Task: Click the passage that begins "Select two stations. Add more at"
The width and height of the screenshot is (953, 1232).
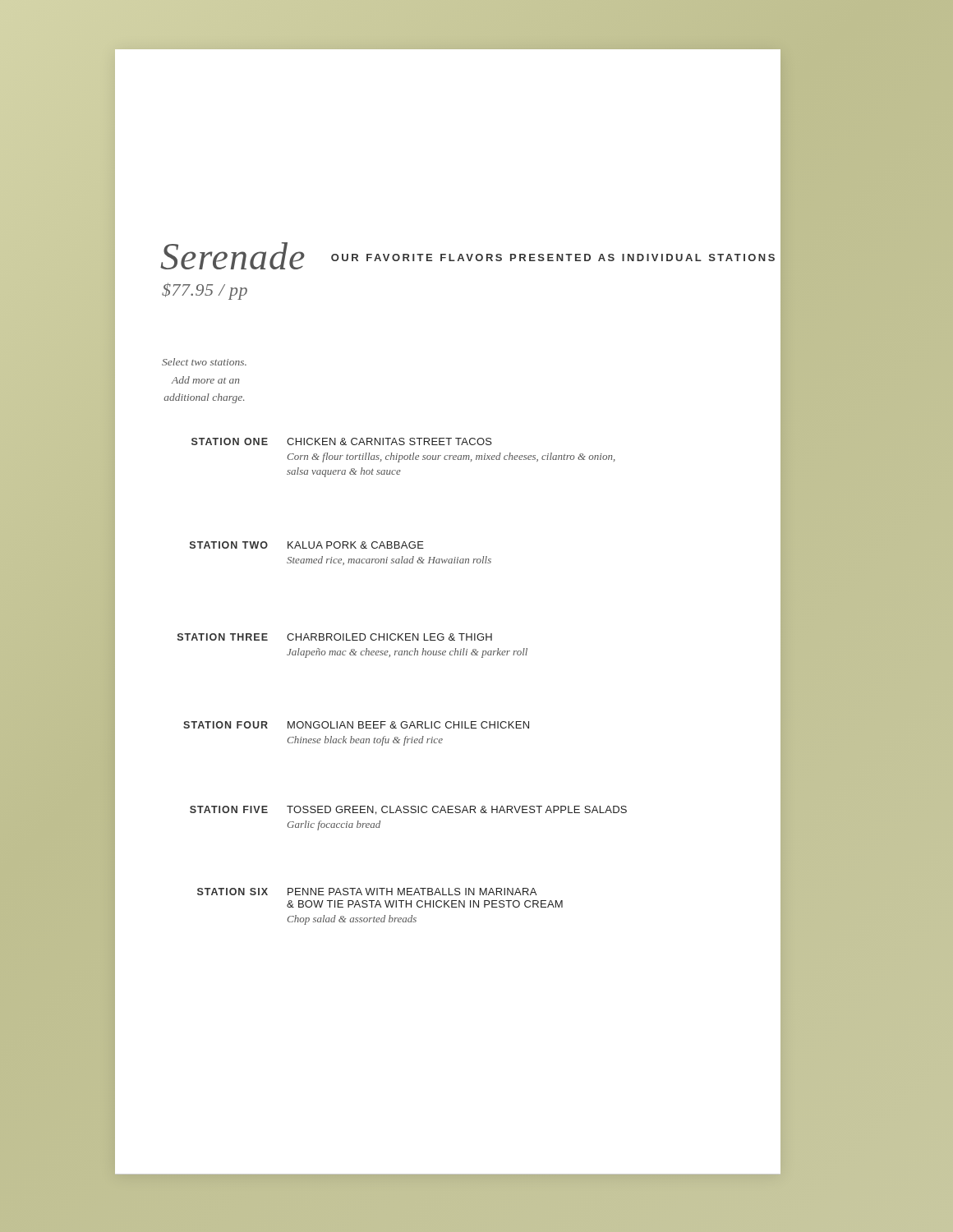Action: click(205, 380)
